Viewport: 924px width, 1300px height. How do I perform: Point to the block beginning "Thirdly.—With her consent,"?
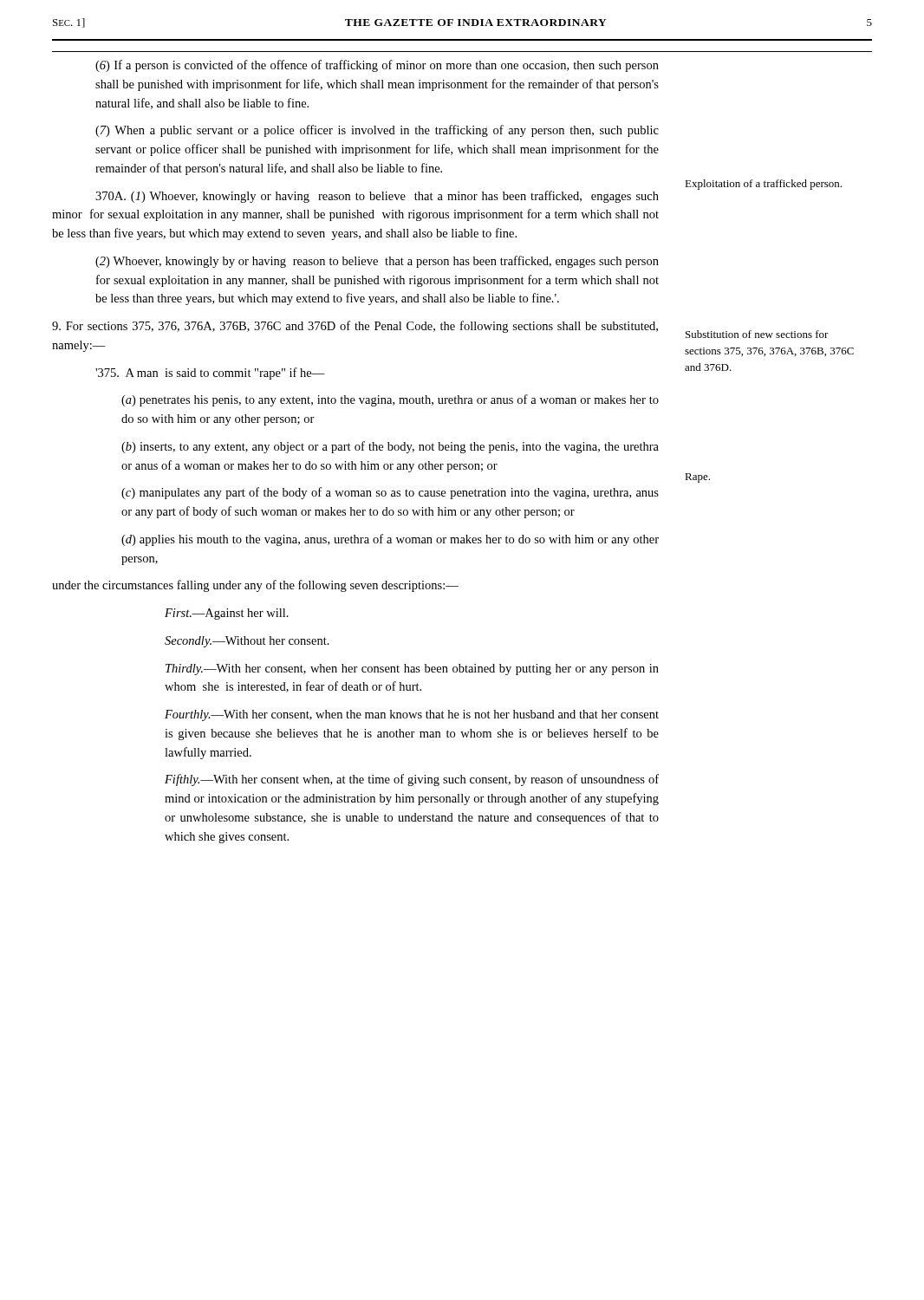pos(412,677)
